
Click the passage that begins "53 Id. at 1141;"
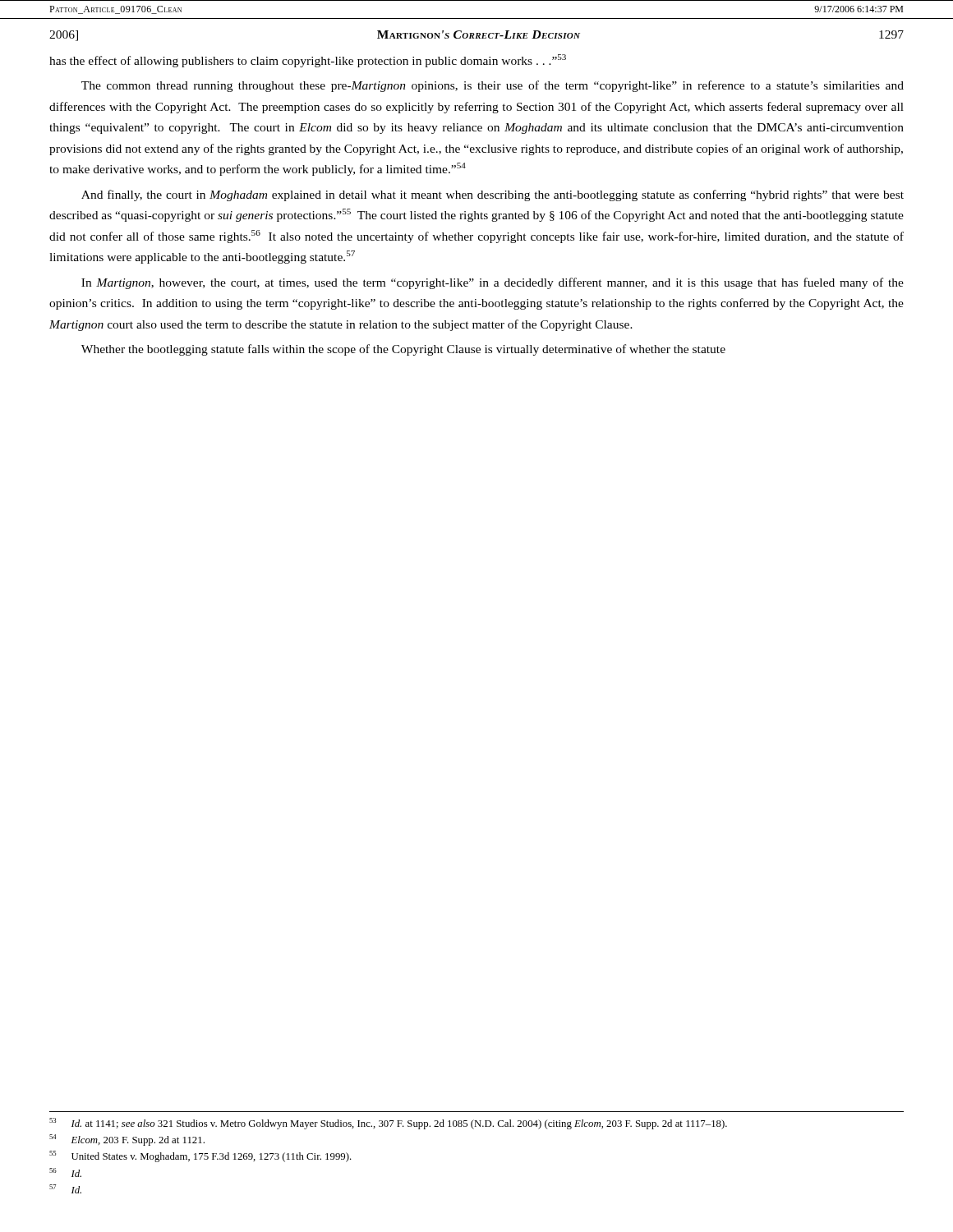tap(476, 1124)
